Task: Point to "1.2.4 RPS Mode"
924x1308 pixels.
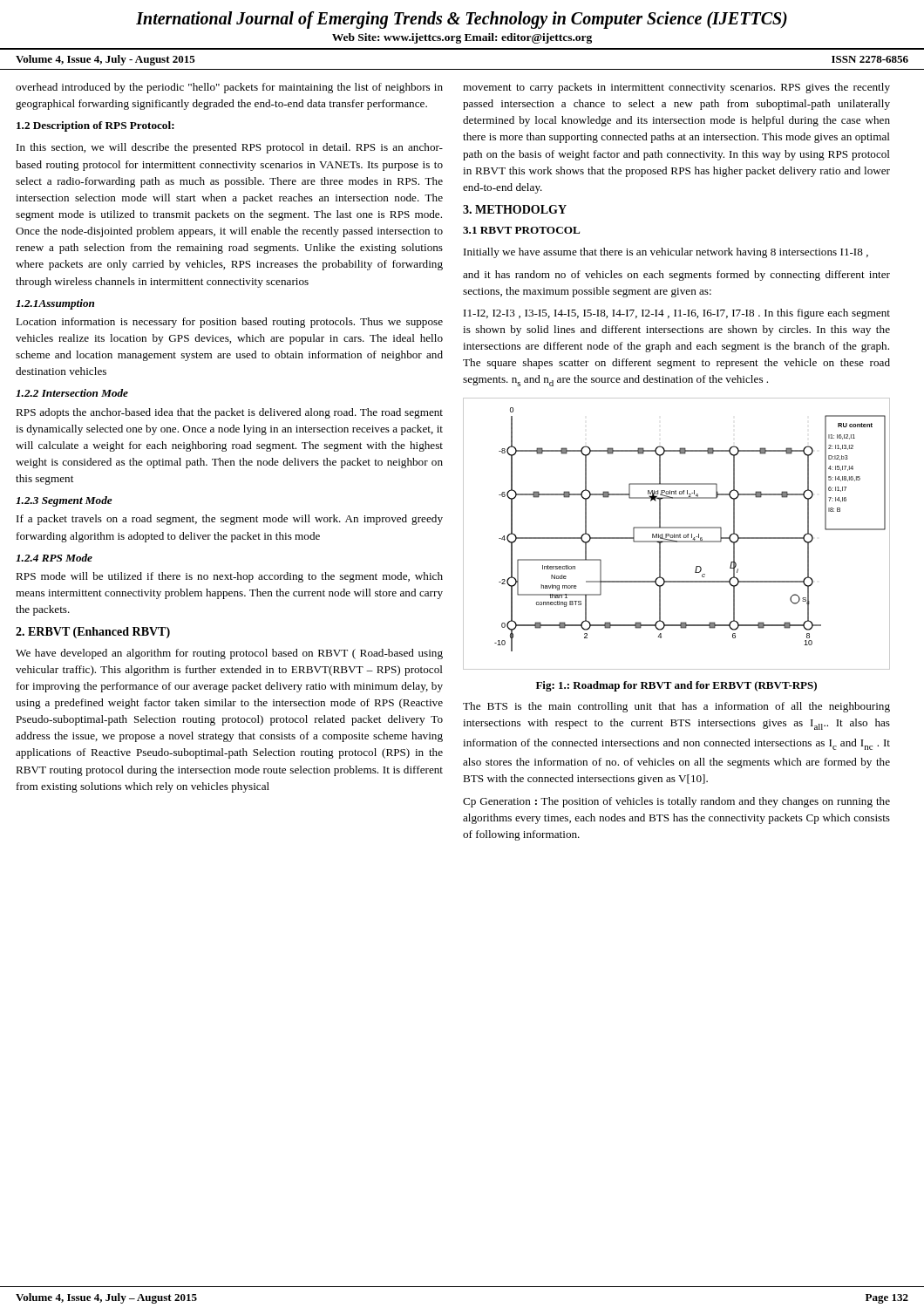Action: point(54,558)
